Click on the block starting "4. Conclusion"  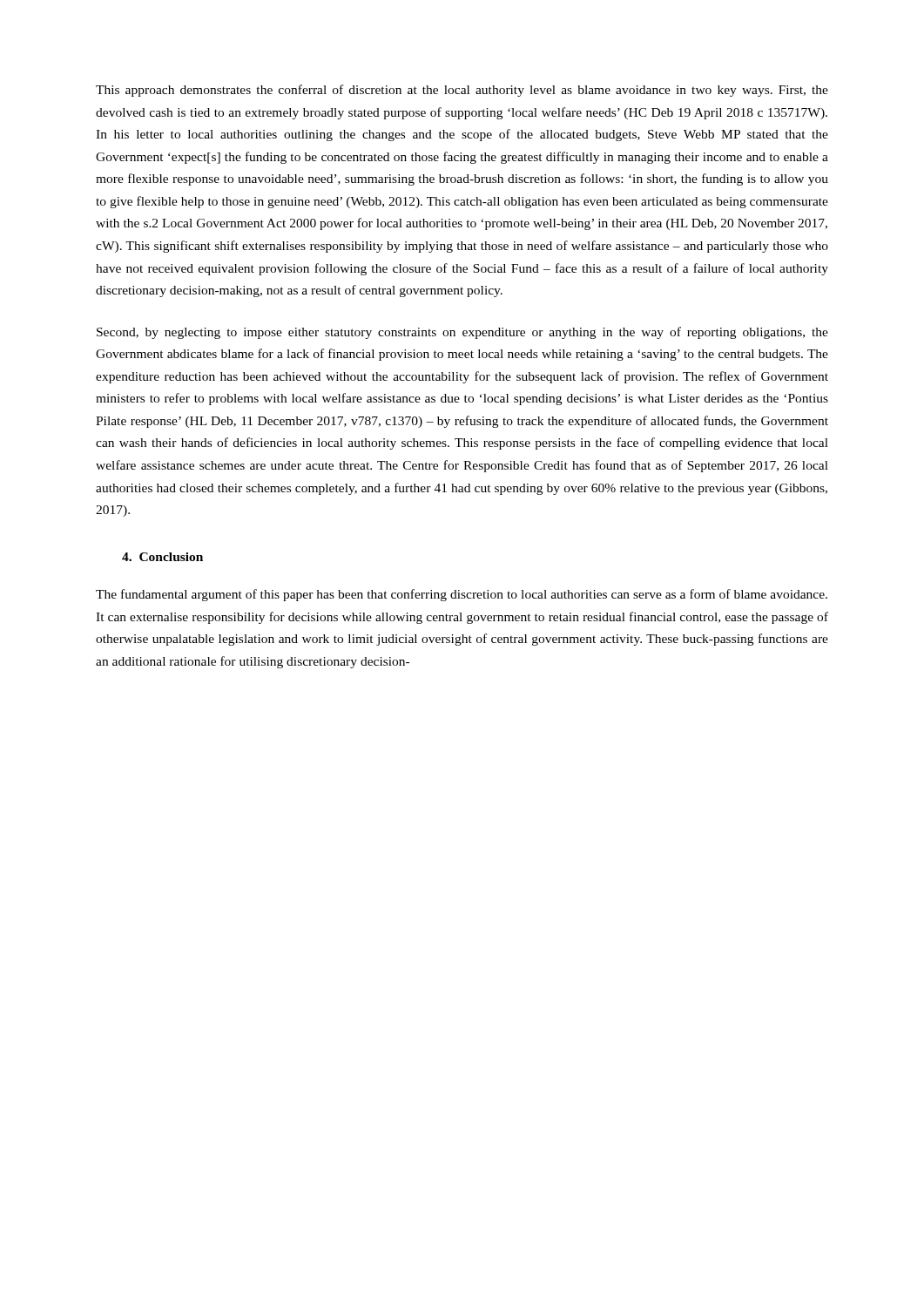coord(163,556)
